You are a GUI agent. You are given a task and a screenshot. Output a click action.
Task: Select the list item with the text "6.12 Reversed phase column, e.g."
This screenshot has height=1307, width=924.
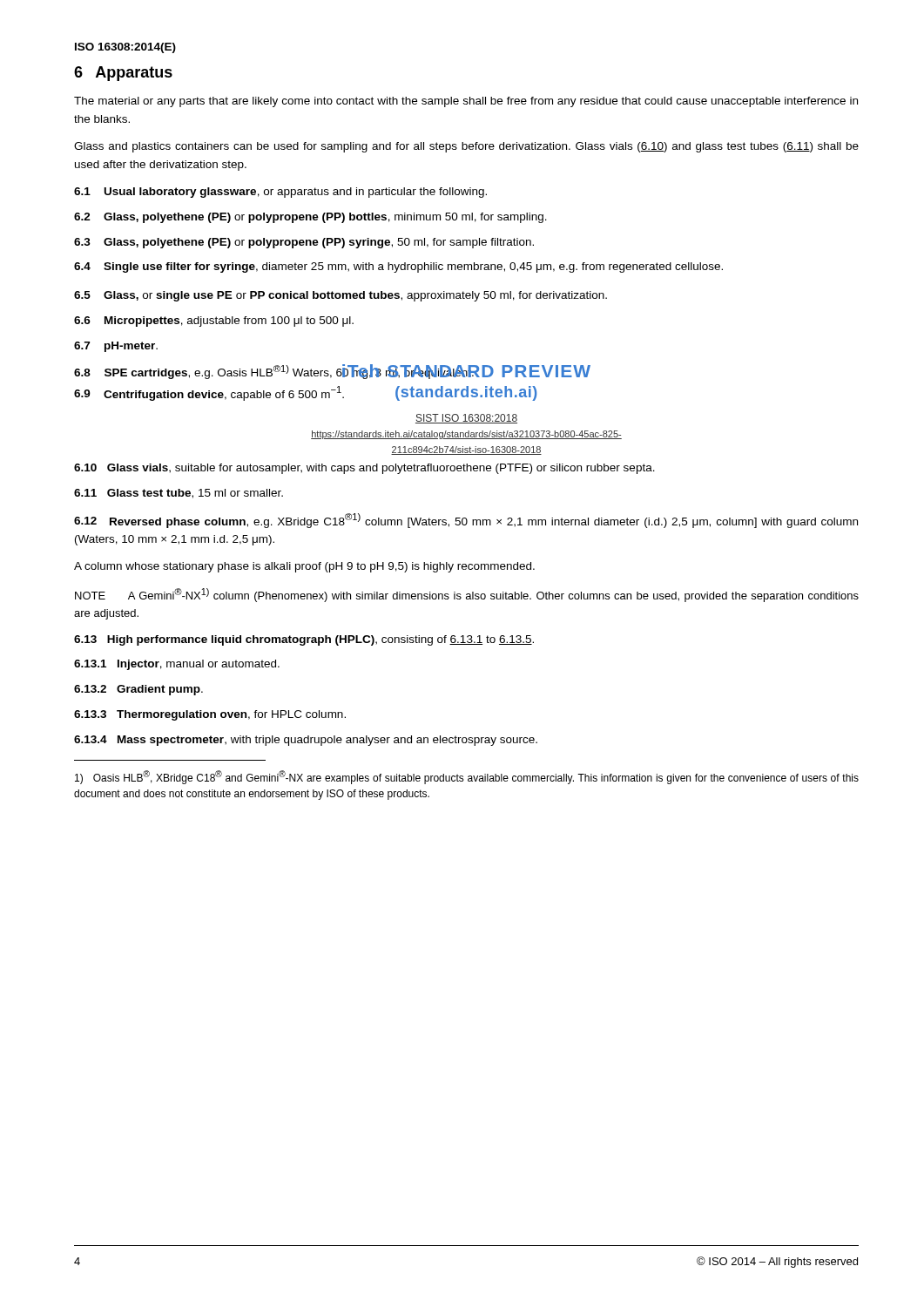[x=466, y=529]
